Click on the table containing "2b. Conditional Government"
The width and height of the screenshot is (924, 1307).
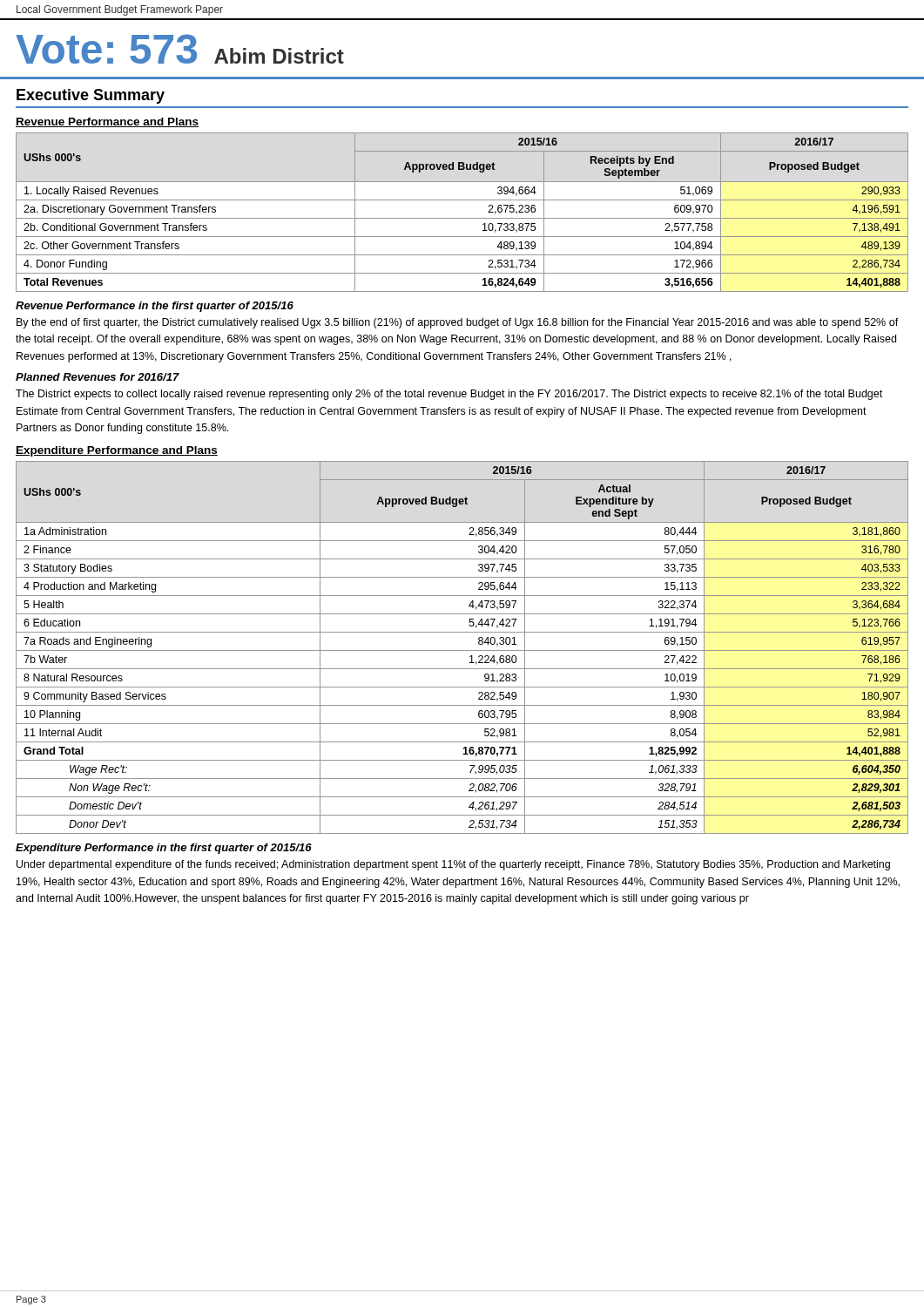[462, 212]
